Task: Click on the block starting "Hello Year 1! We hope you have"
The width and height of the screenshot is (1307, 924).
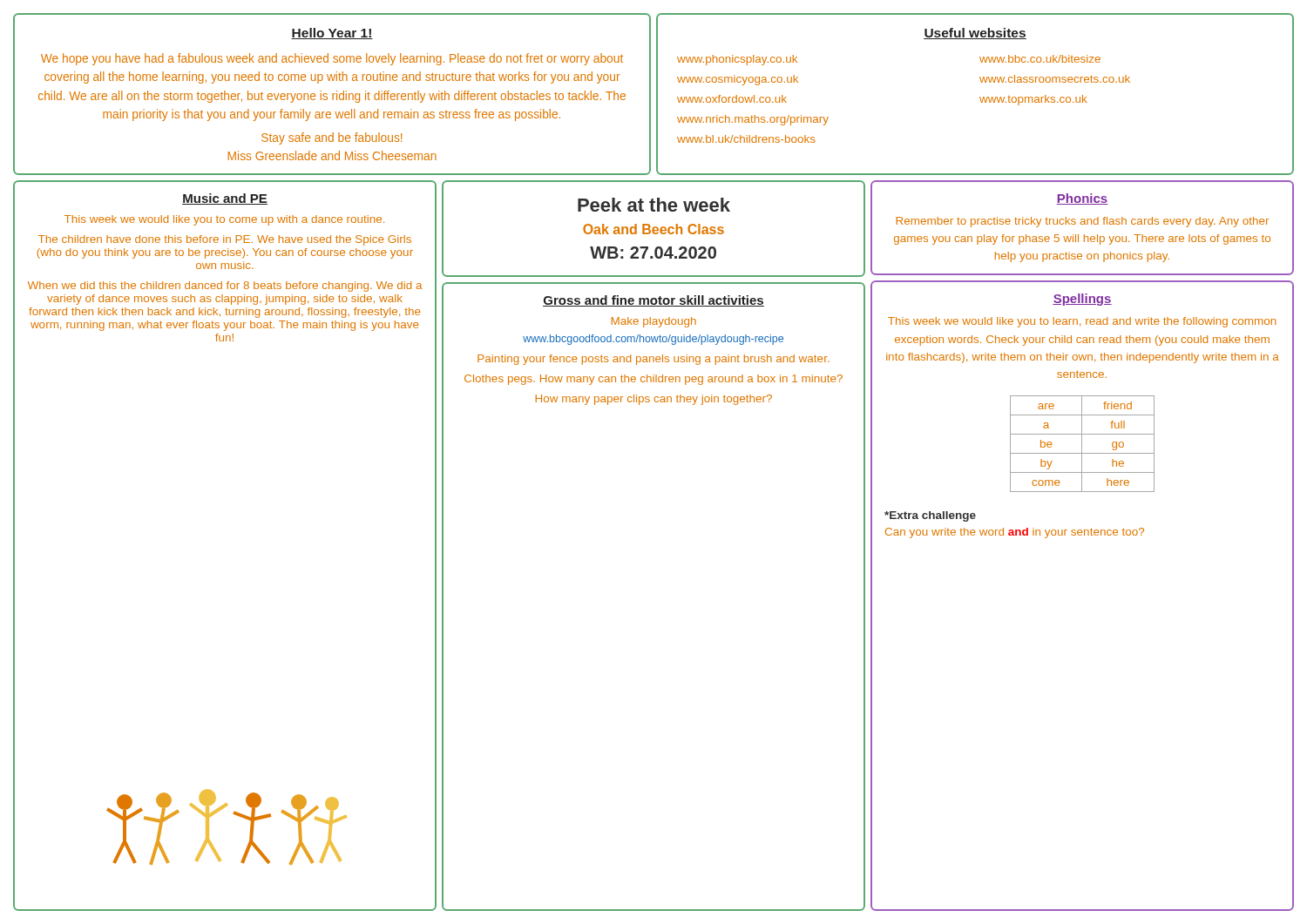Action: point(332,94)
